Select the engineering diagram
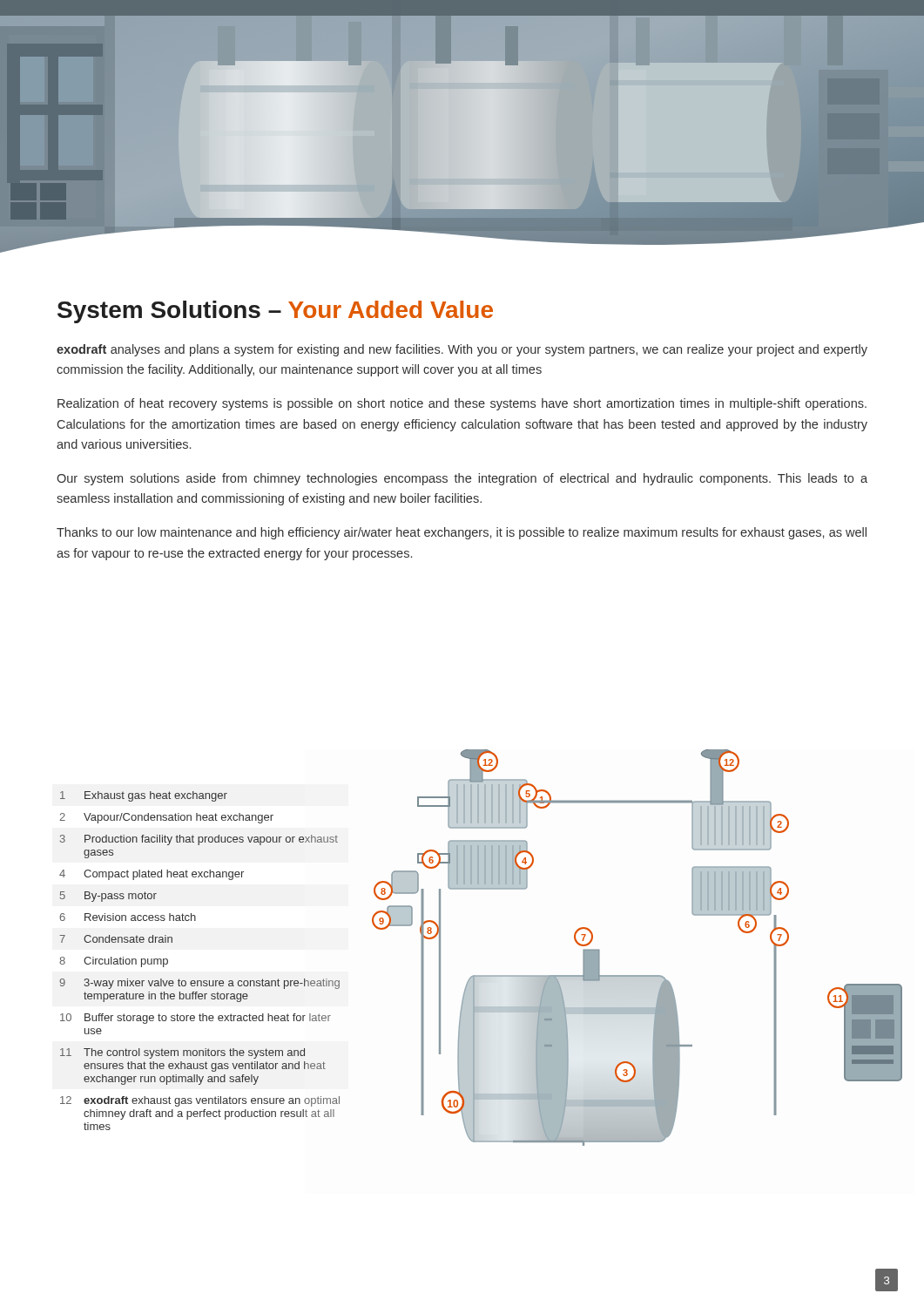The width and height of the screenshot is (924, 1307). tap(610, 971)
